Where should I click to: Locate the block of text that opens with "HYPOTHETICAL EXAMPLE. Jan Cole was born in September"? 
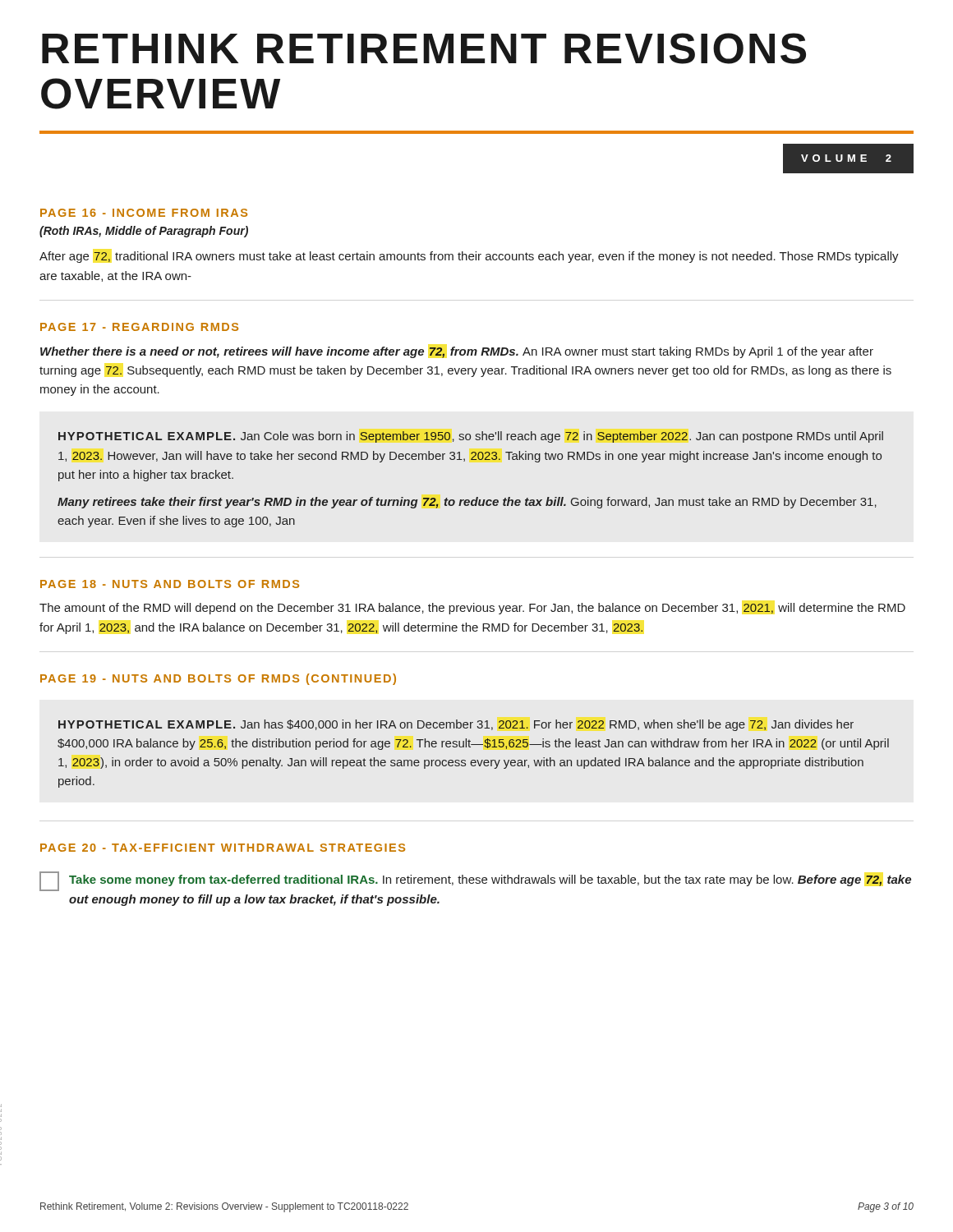coord(471,455)
